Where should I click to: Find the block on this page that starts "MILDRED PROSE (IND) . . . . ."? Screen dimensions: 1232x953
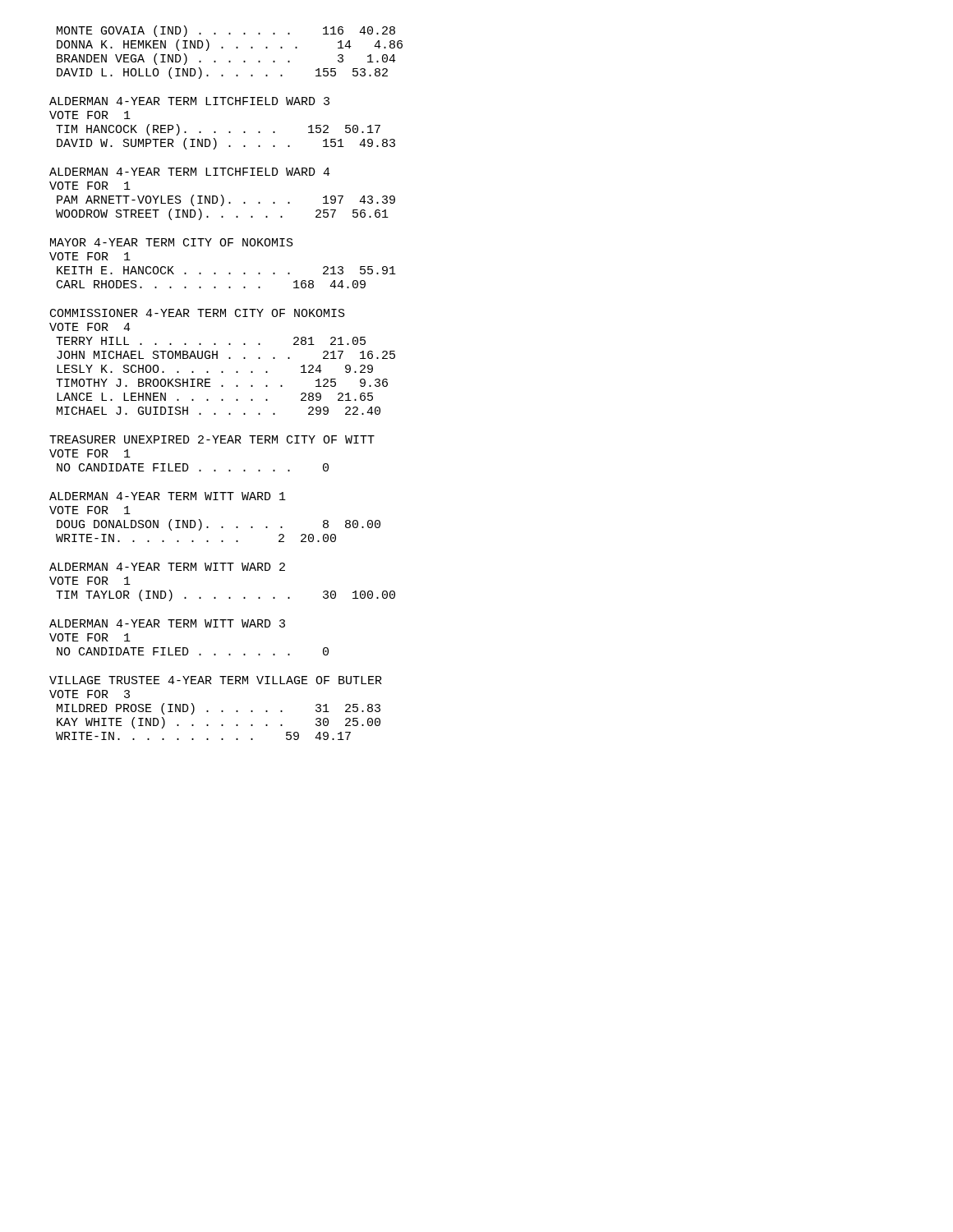219,709
